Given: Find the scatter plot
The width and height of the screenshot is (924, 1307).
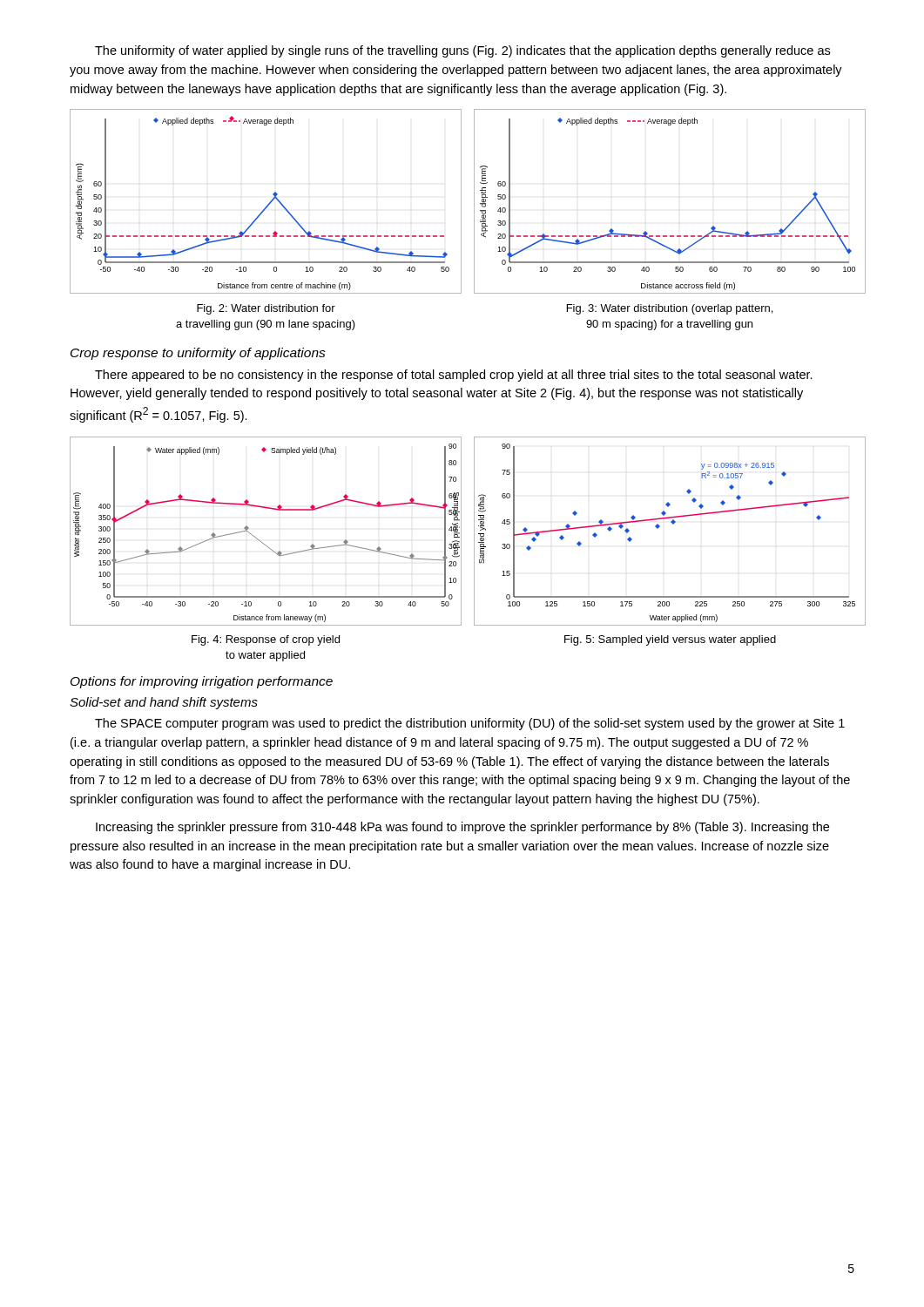Looking at the screenshot, I should coord(670,532).
